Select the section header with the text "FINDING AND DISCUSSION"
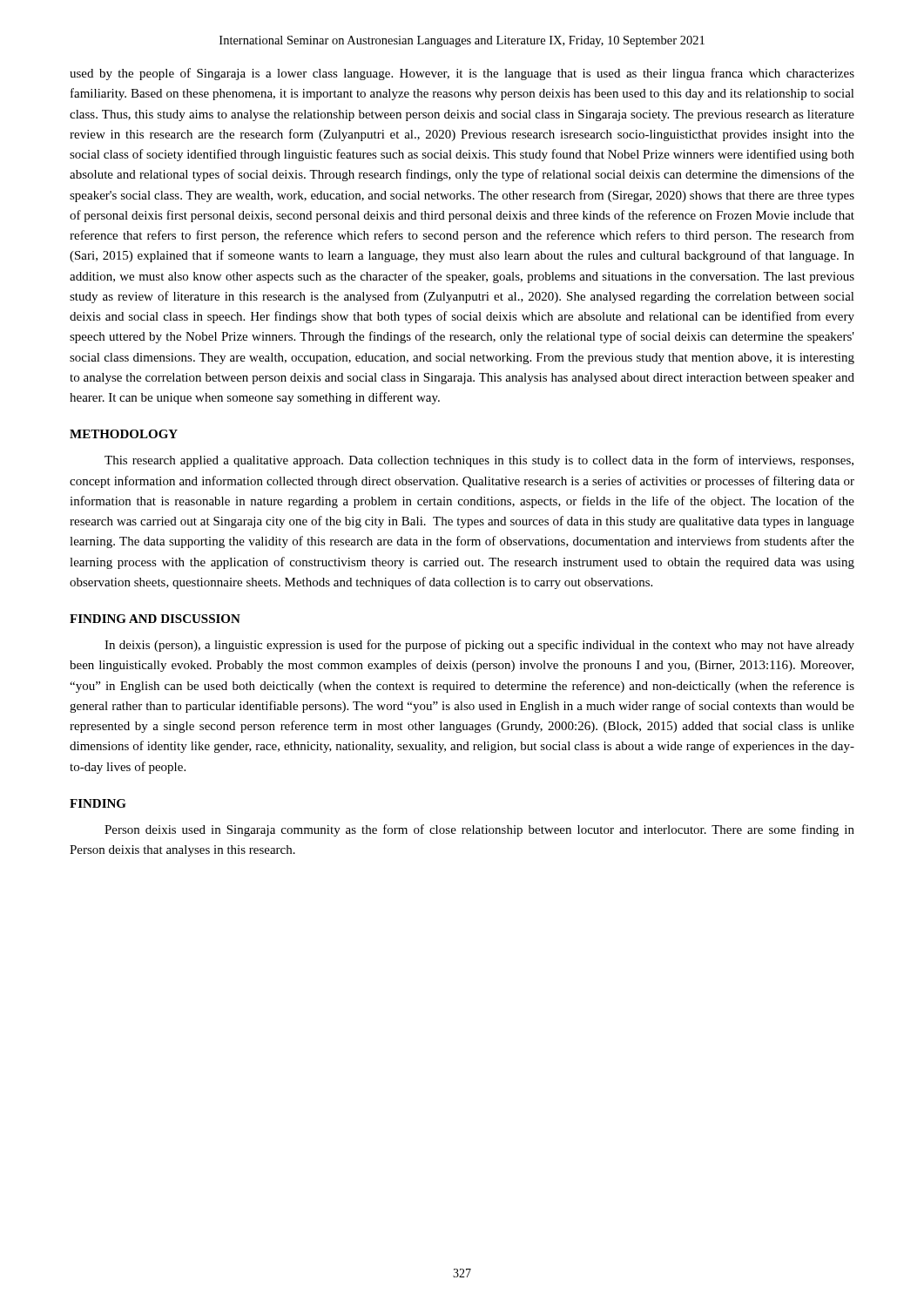The height and width of the screenshot is (1307, 924). tap(155, 619)
